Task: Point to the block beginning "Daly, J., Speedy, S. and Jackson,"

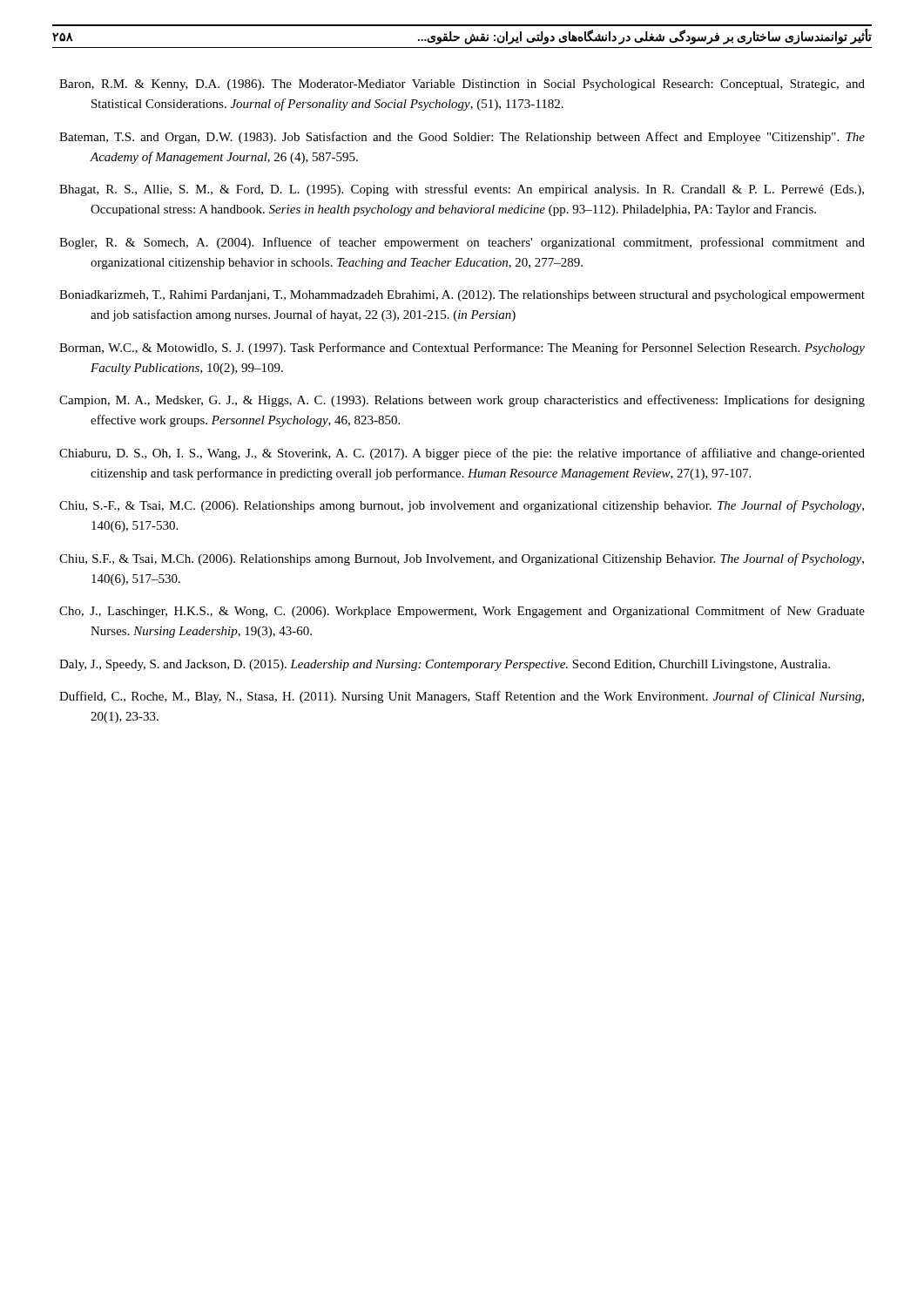Action: click(462, 664)
